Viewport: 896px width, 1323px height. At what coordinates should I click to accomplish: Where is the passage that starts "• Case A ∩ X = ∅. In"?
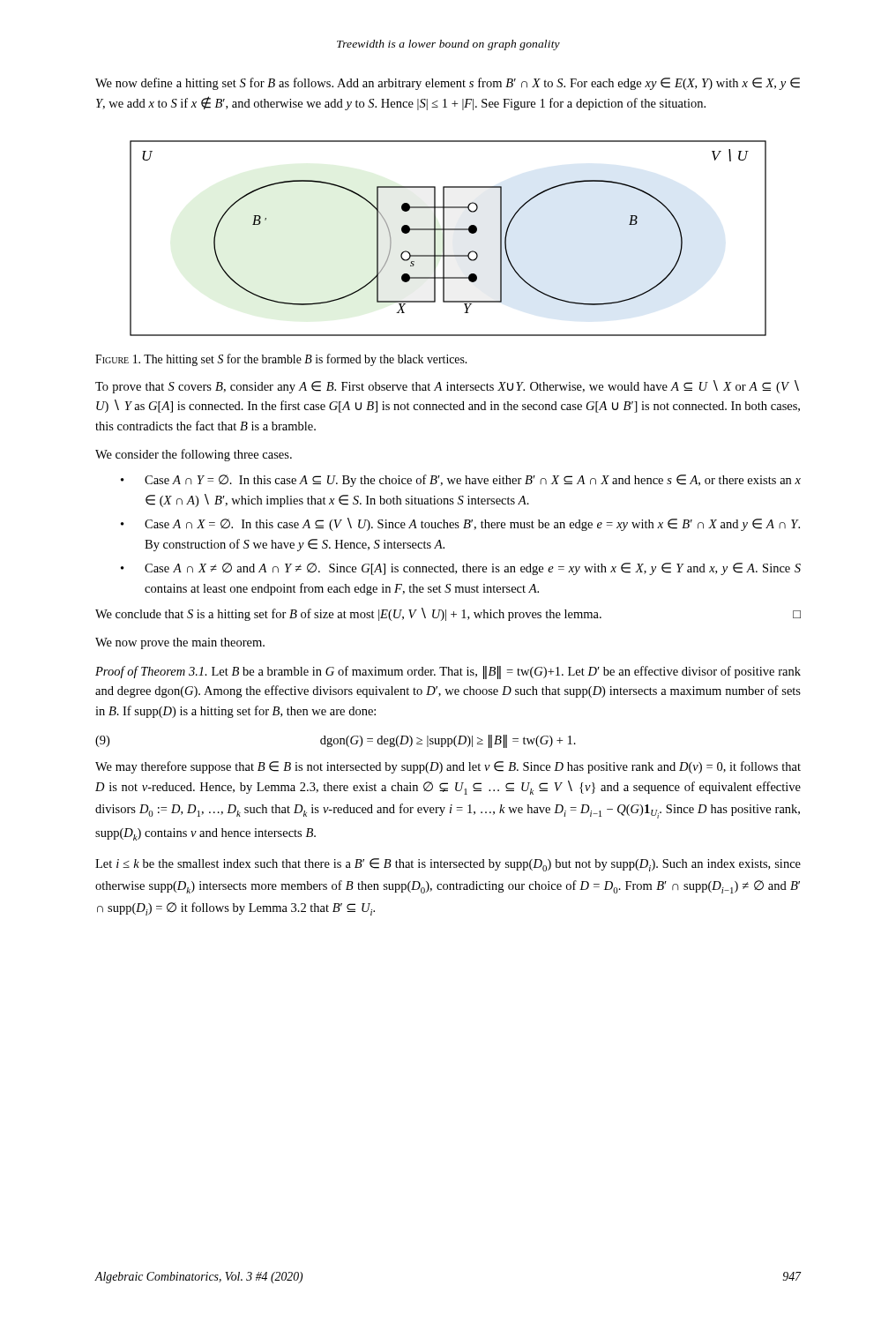[x=448, y=534]
